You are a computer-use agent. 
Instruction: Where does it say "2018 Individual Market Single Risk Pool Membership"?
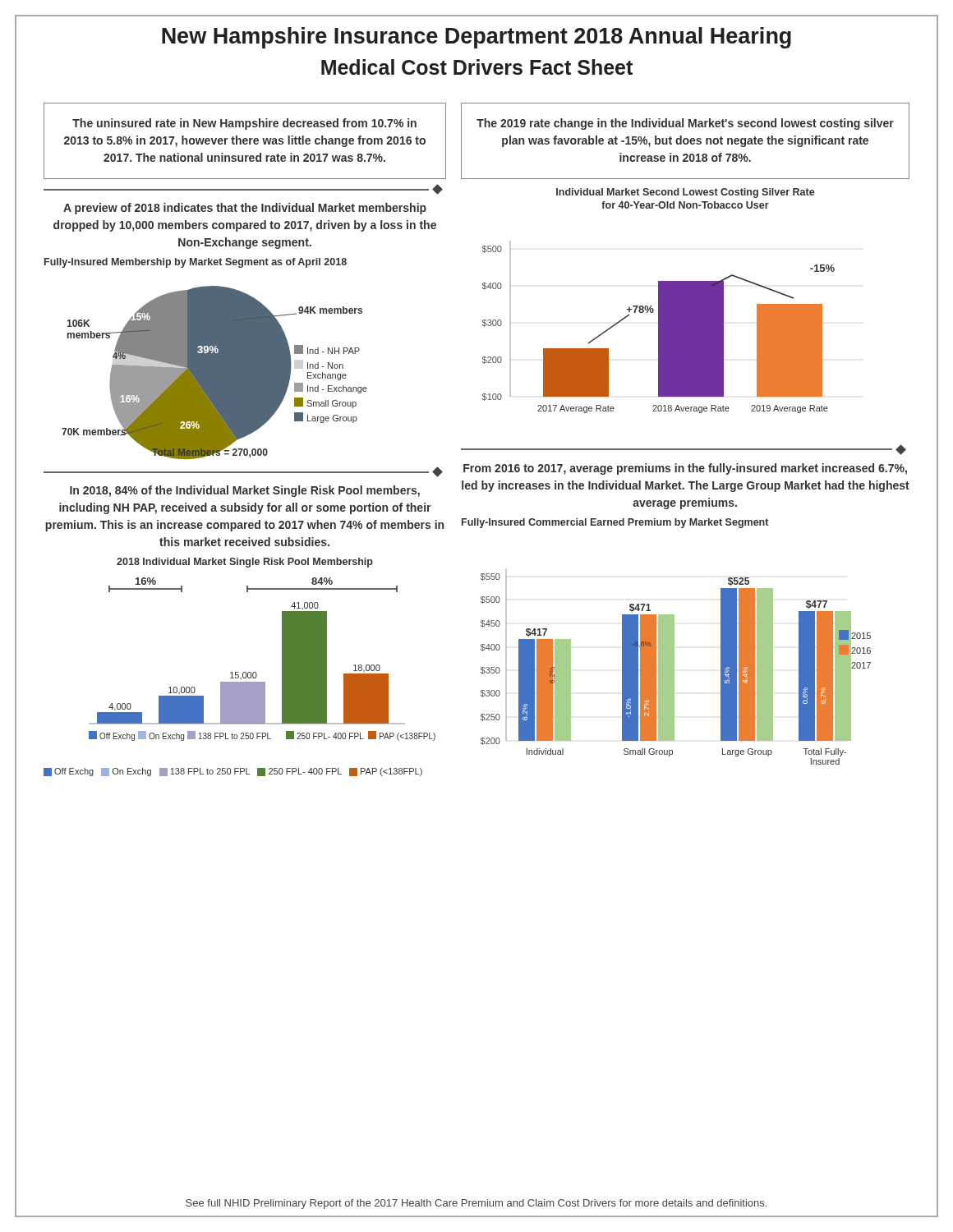click(x=245, y=562)
